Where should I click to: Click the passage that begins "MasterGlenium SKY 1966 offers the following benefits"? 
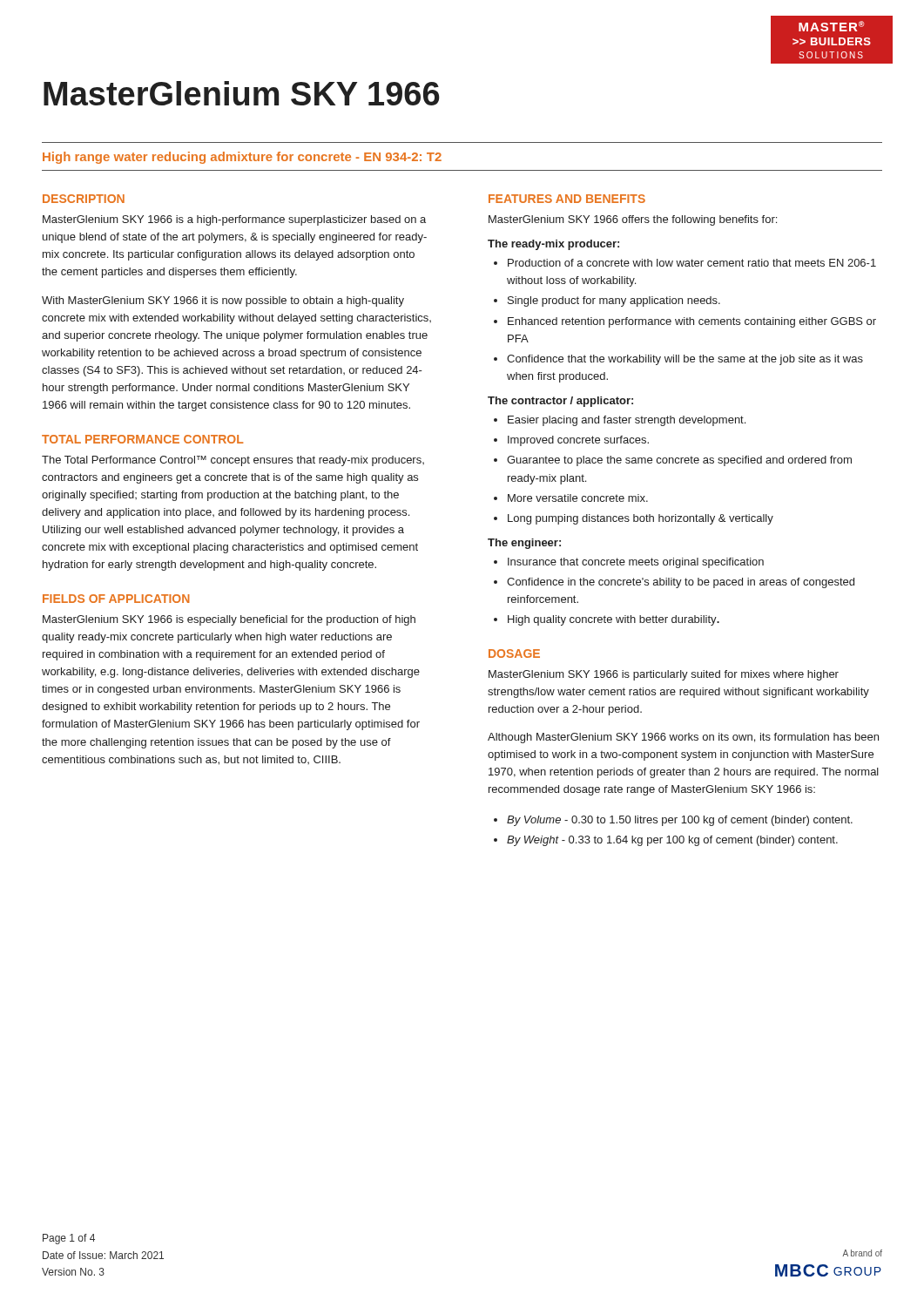click(x=633, y=219)
